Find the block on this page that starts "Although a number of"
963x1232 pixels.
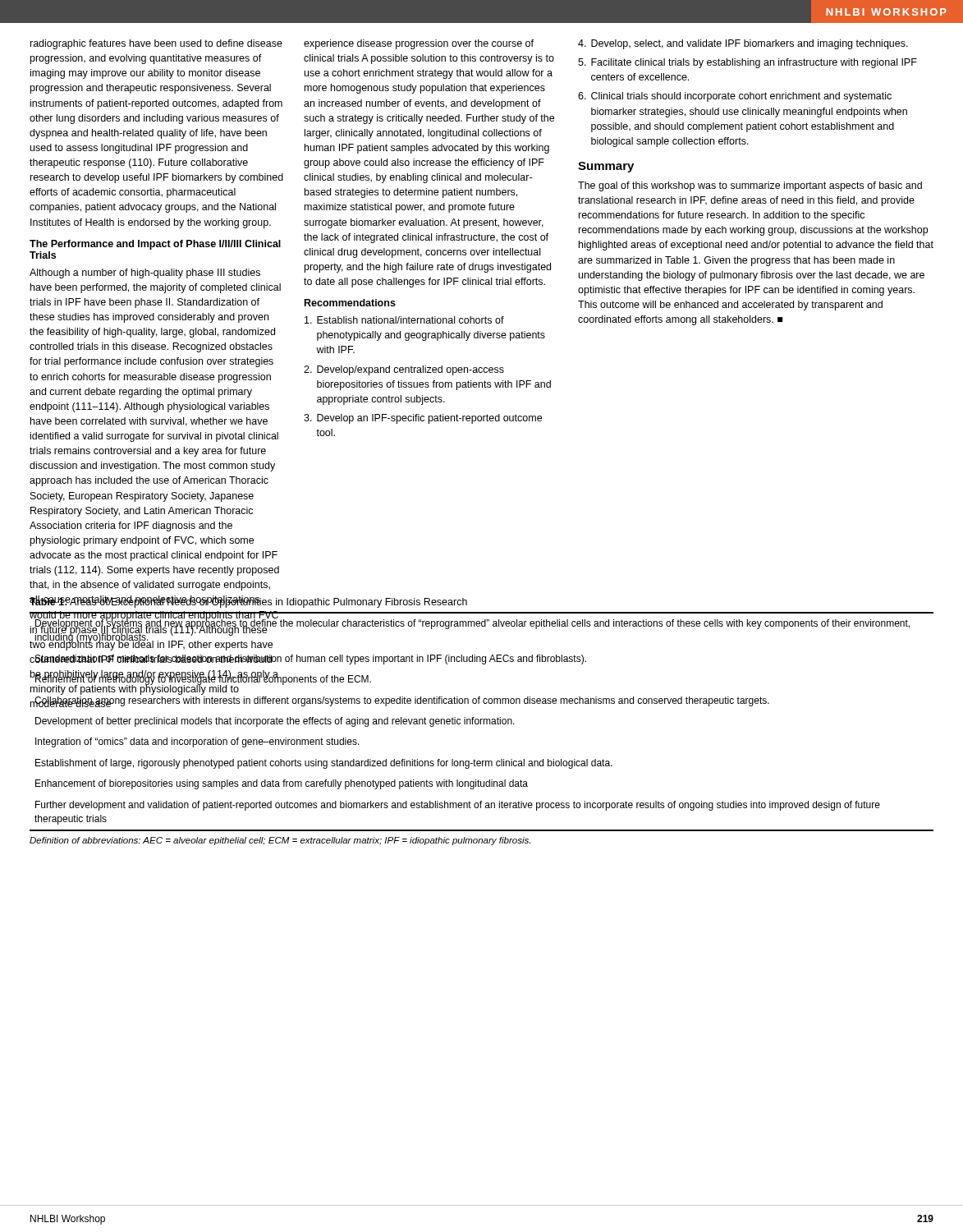(157, 488)
